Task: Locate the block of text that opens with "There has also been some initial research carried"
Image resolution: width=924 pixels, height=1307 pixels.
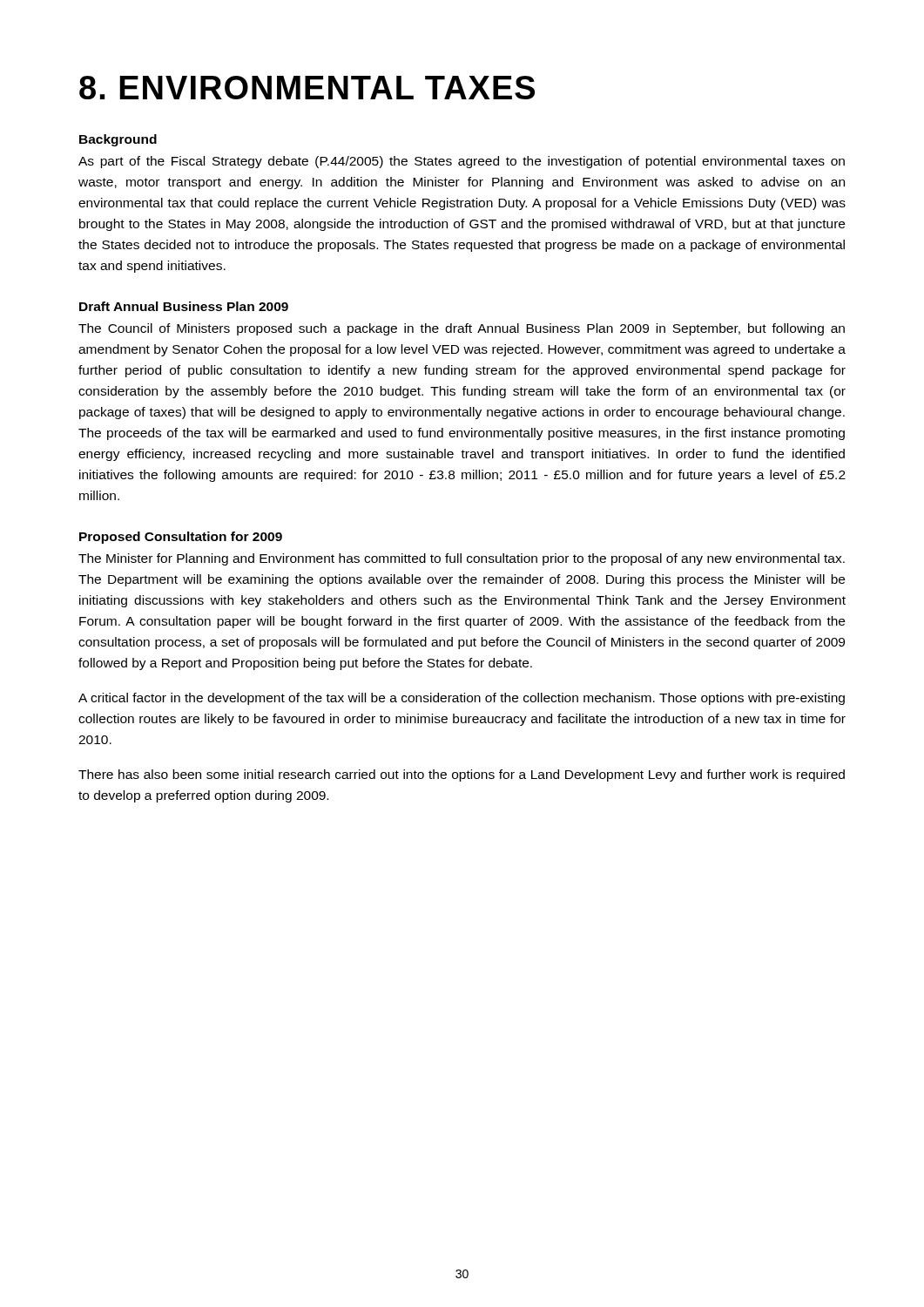Action: (x=462, y=785)
